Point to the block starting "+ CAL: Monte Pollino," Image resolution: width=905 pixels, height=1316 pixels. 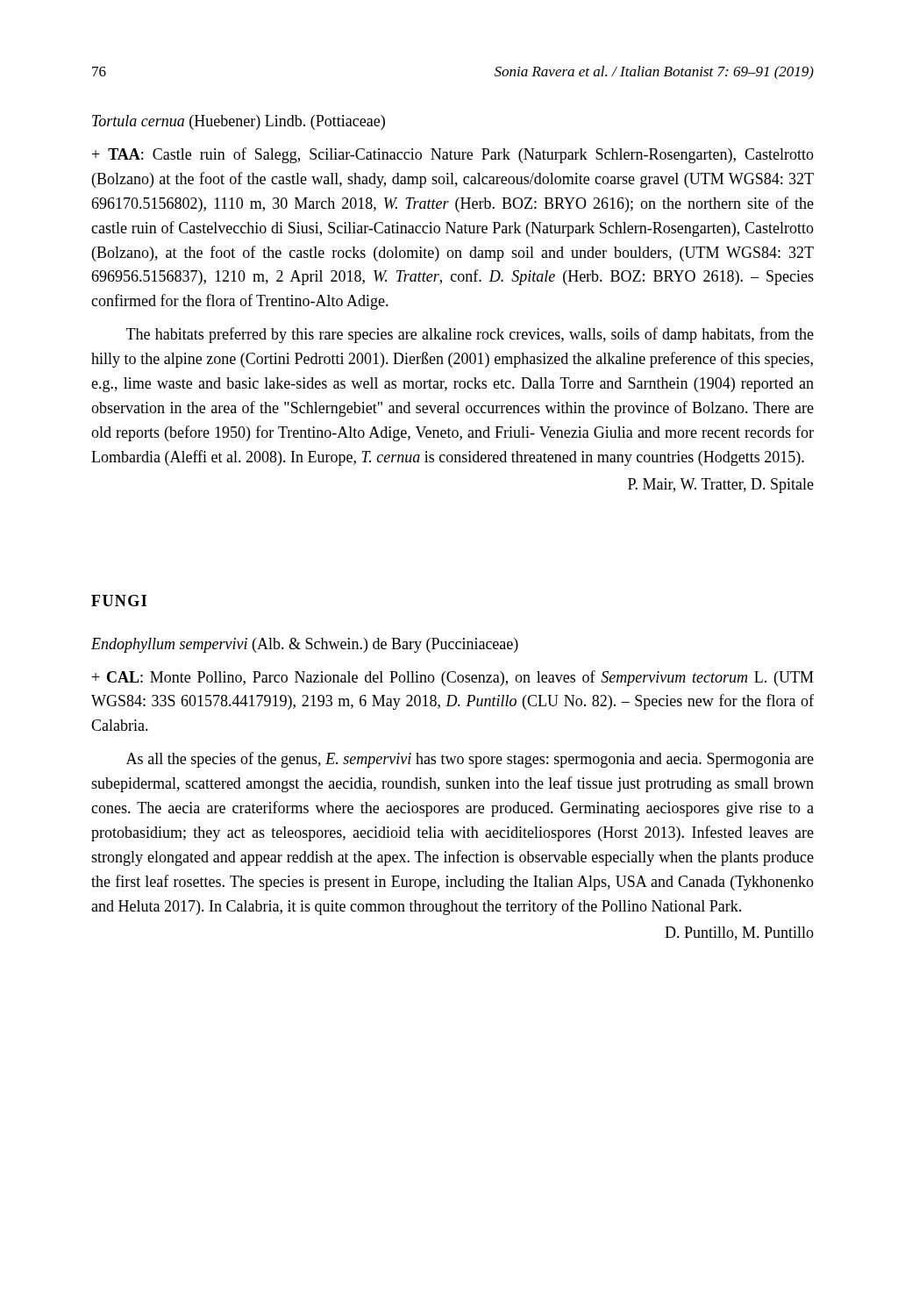coord(452,702)
